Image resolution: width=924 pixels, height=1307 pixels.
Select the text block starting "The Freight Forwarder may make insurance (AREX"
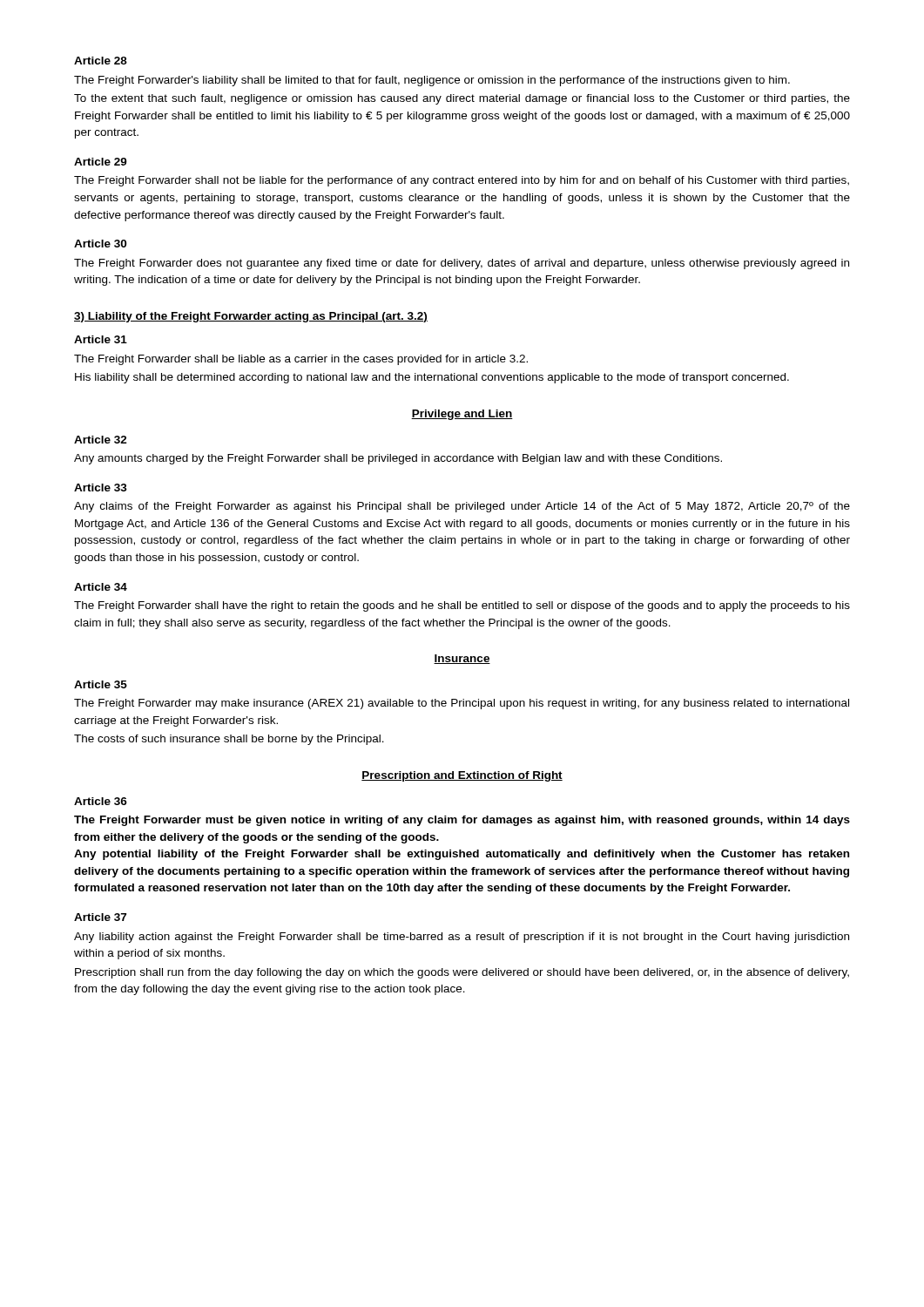[462, 712]
